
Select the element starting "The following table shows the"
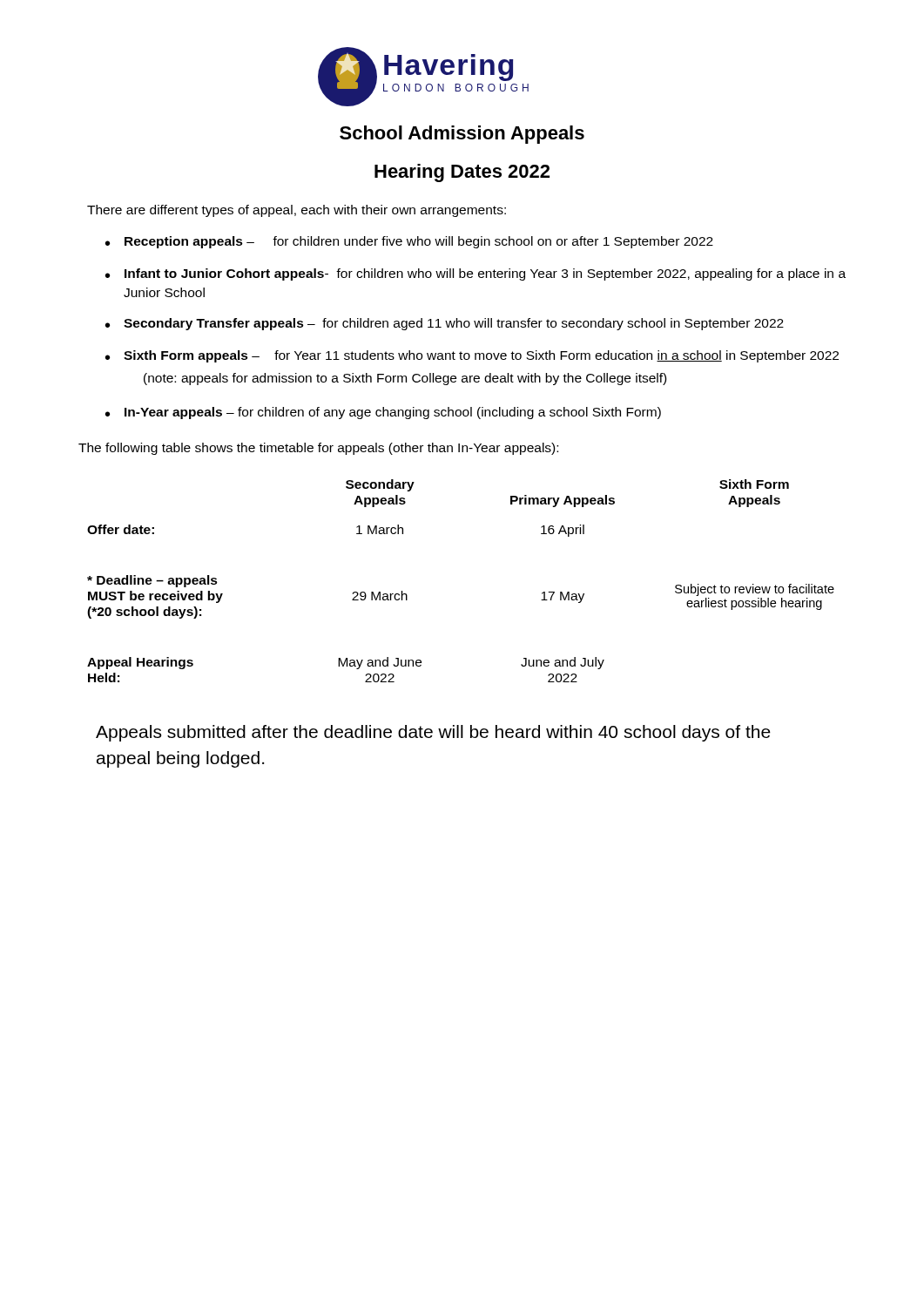[319, 447]
